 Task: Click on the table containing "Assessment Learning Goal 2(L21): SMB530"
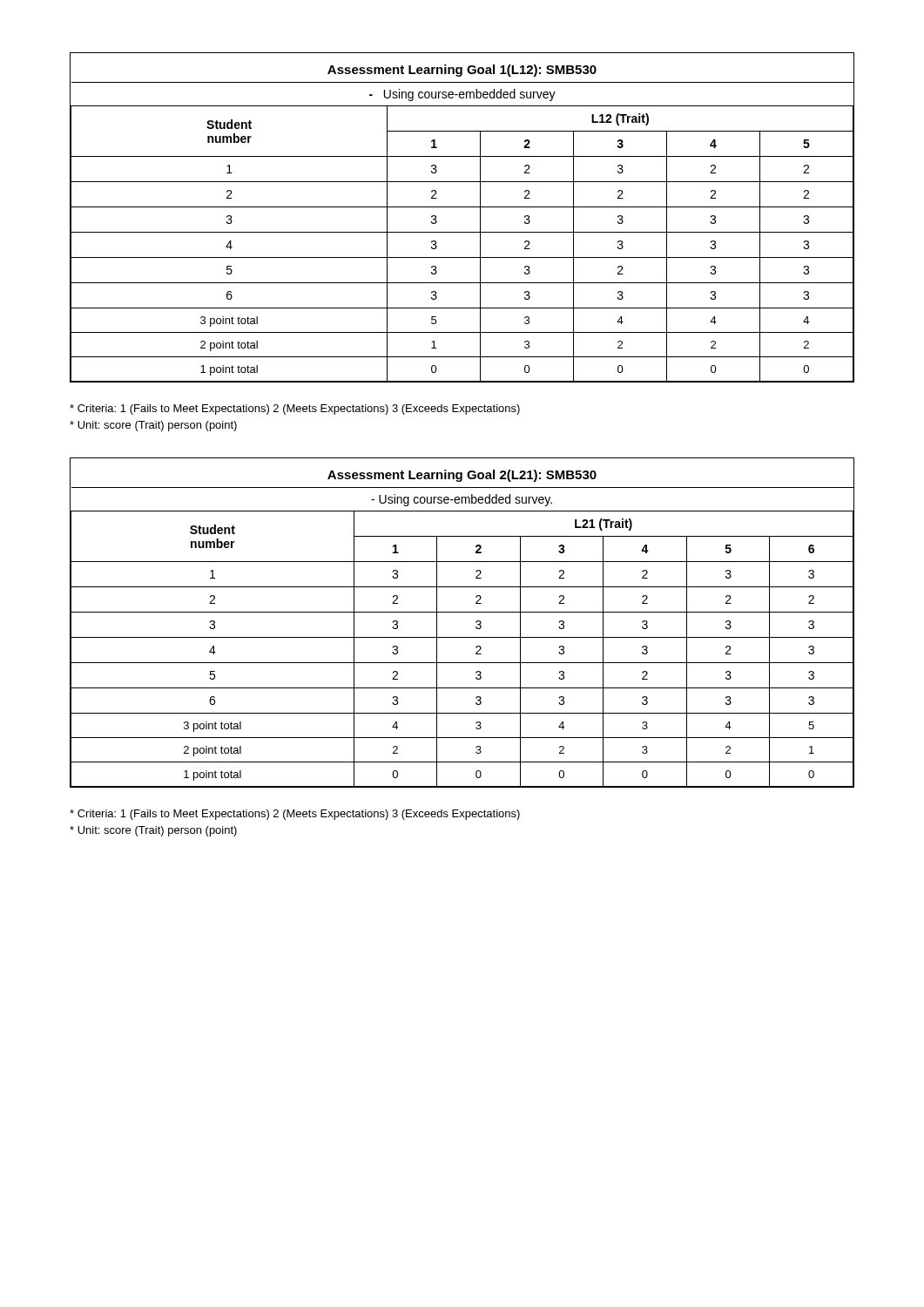pos(462,623)
